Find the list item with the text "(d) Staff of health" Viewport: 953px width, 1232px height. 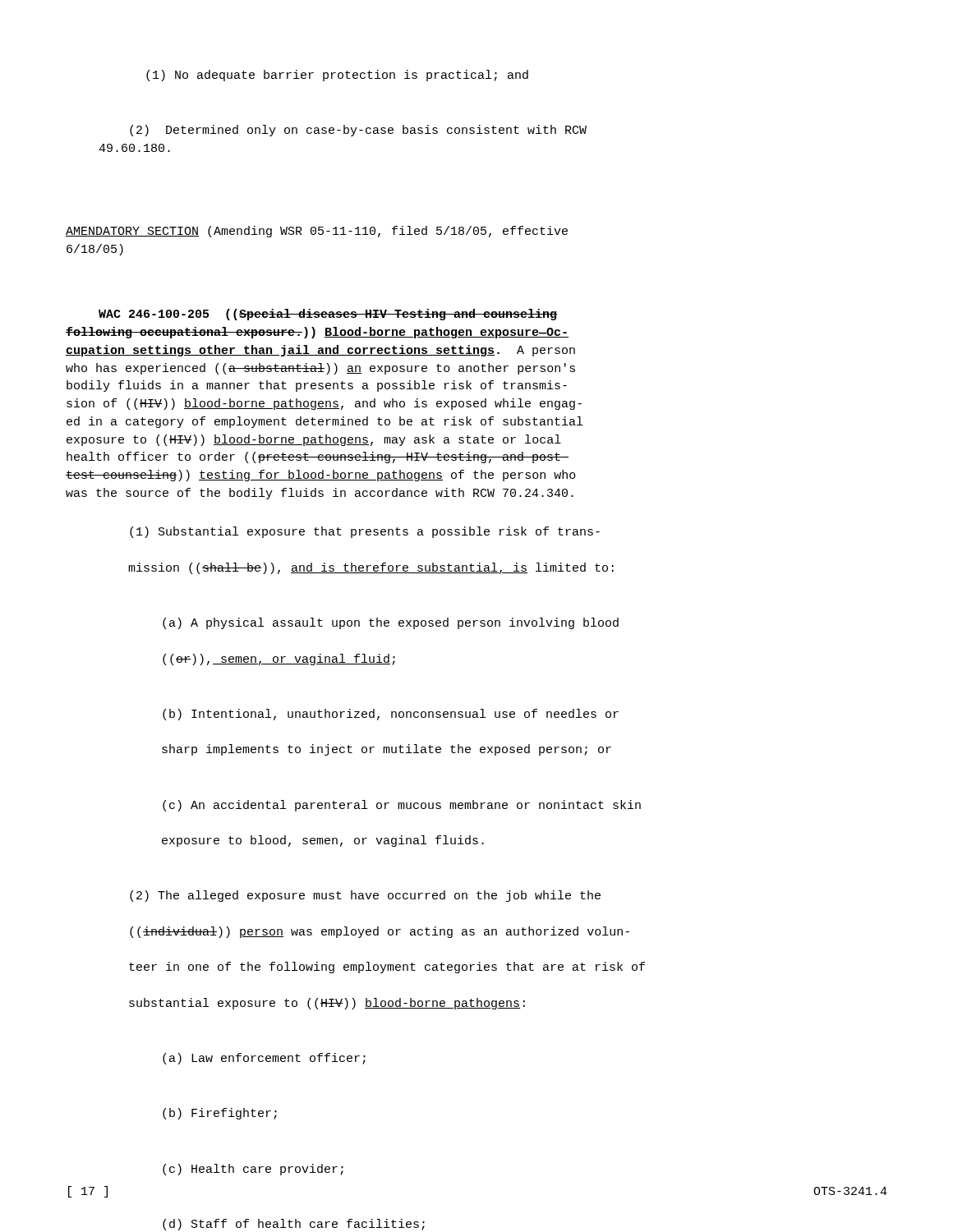point(279,1225)
